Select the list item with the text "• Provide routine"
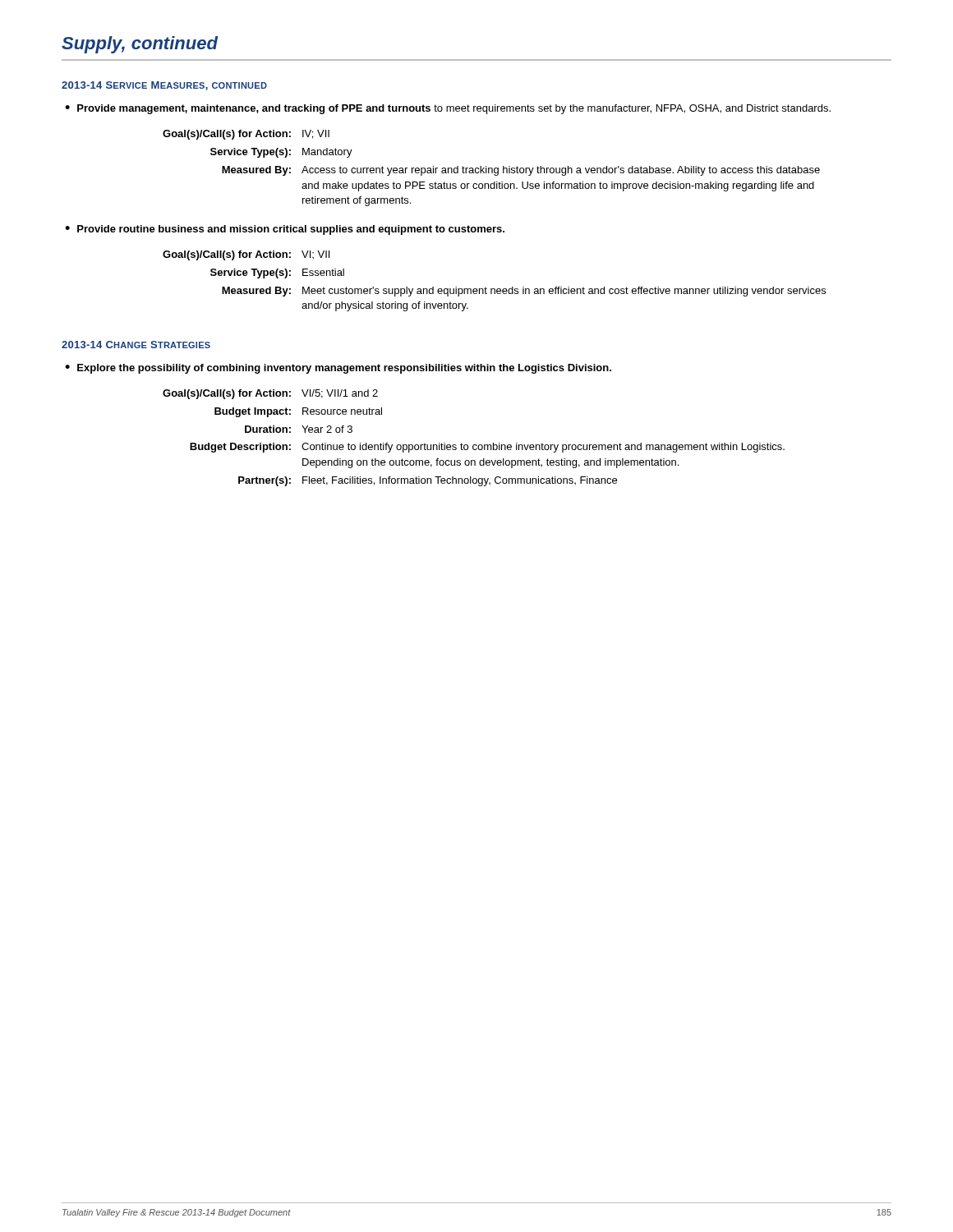Viewport: 953px width, 1232px height. (285, 230)
